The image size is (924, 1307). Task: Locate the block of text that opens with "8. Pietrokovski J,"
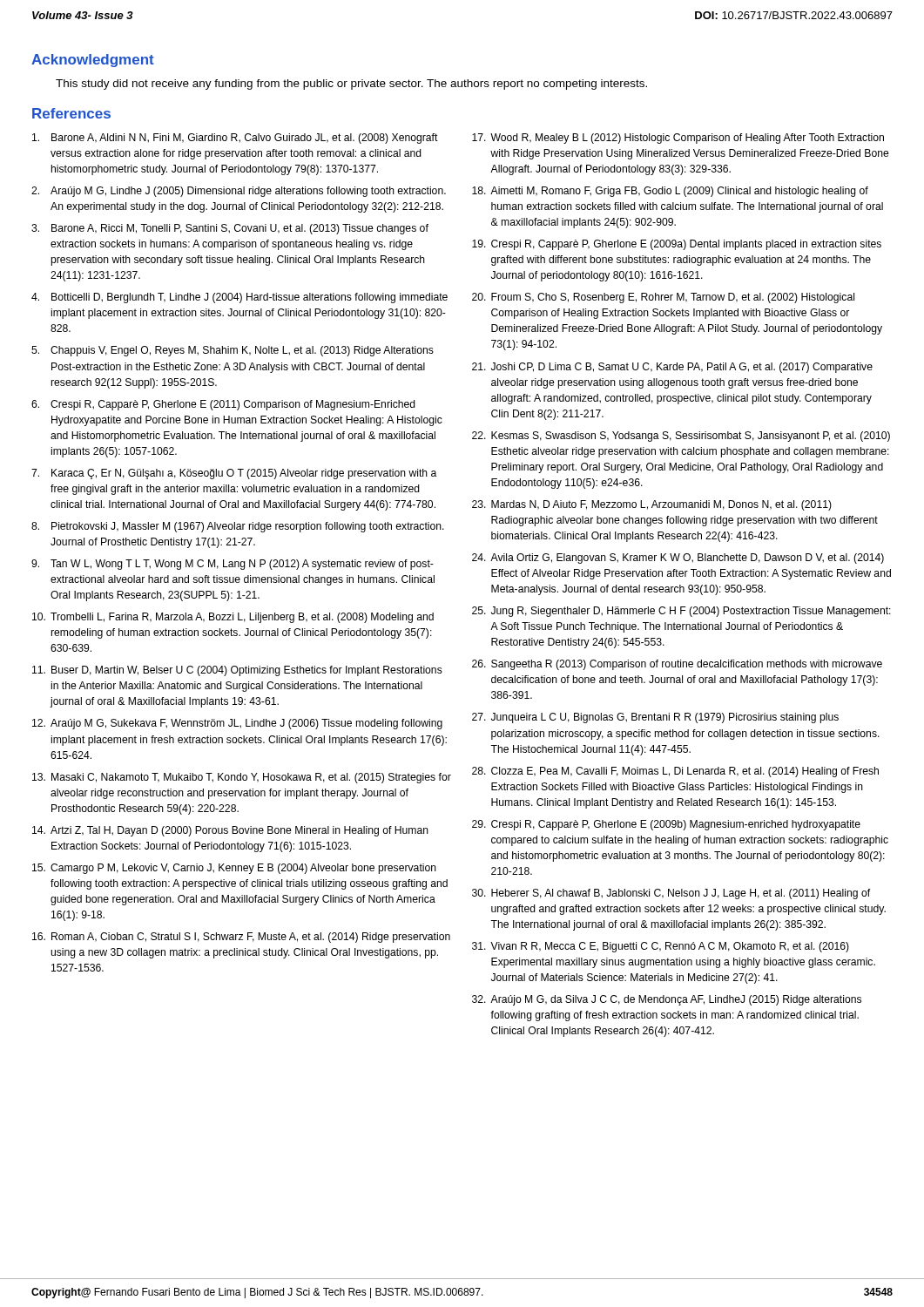click(x=242, y=534)
